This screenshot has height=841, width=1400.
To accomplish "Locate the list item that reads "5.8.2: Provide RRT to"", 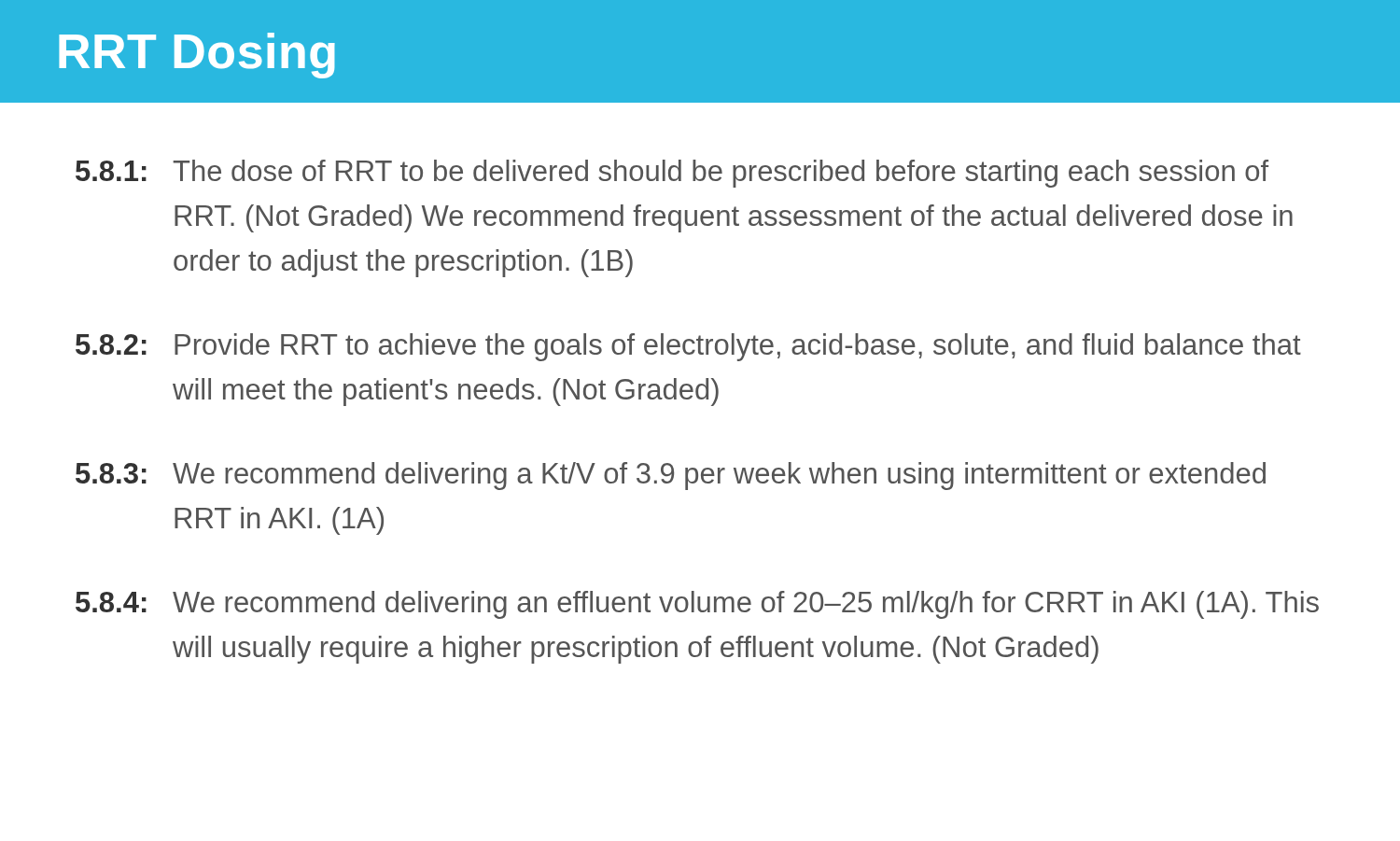I will click(x=700, y=368).
